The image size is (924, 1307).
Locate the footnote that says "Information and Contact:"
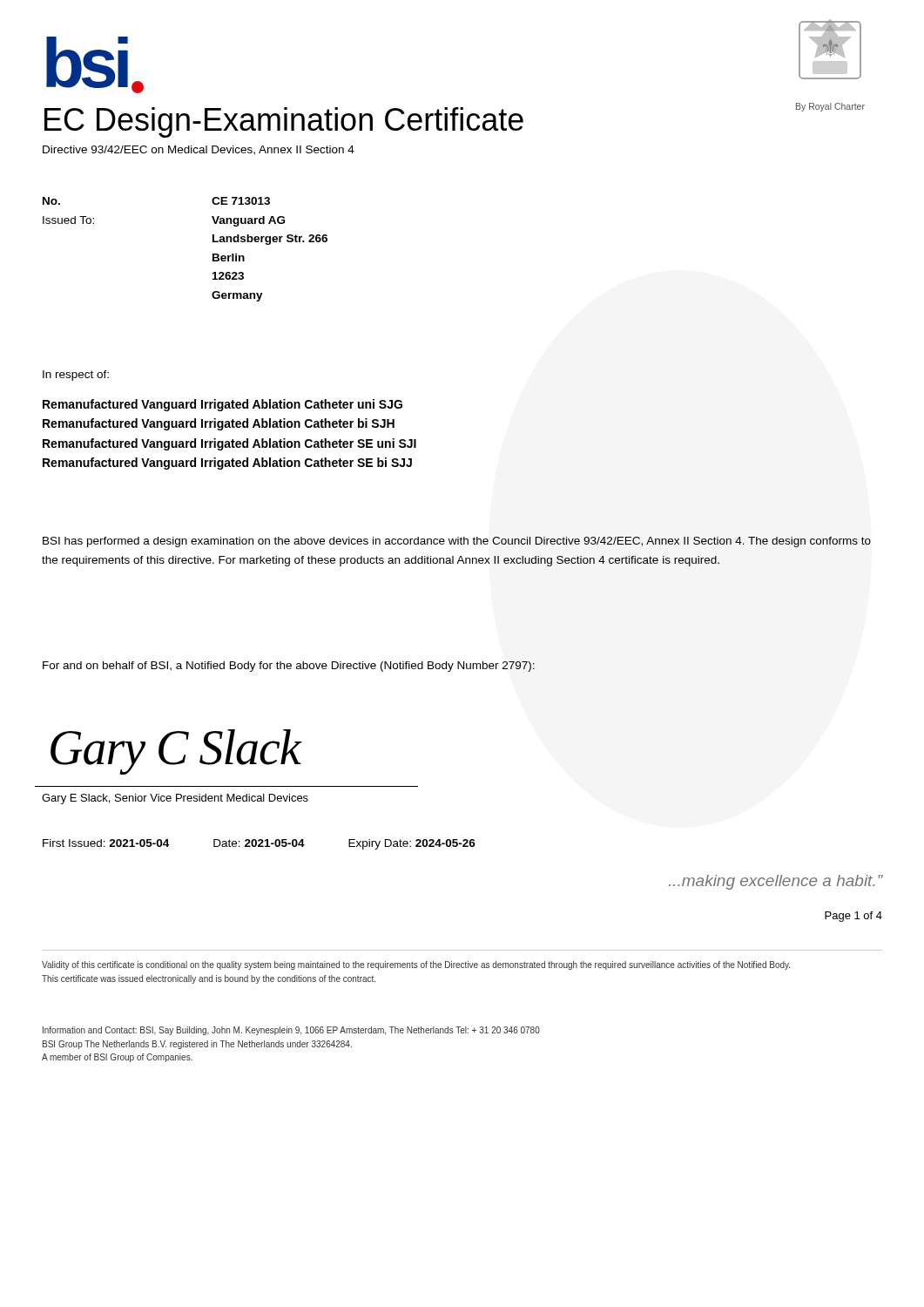click(x=291, y=1044)
